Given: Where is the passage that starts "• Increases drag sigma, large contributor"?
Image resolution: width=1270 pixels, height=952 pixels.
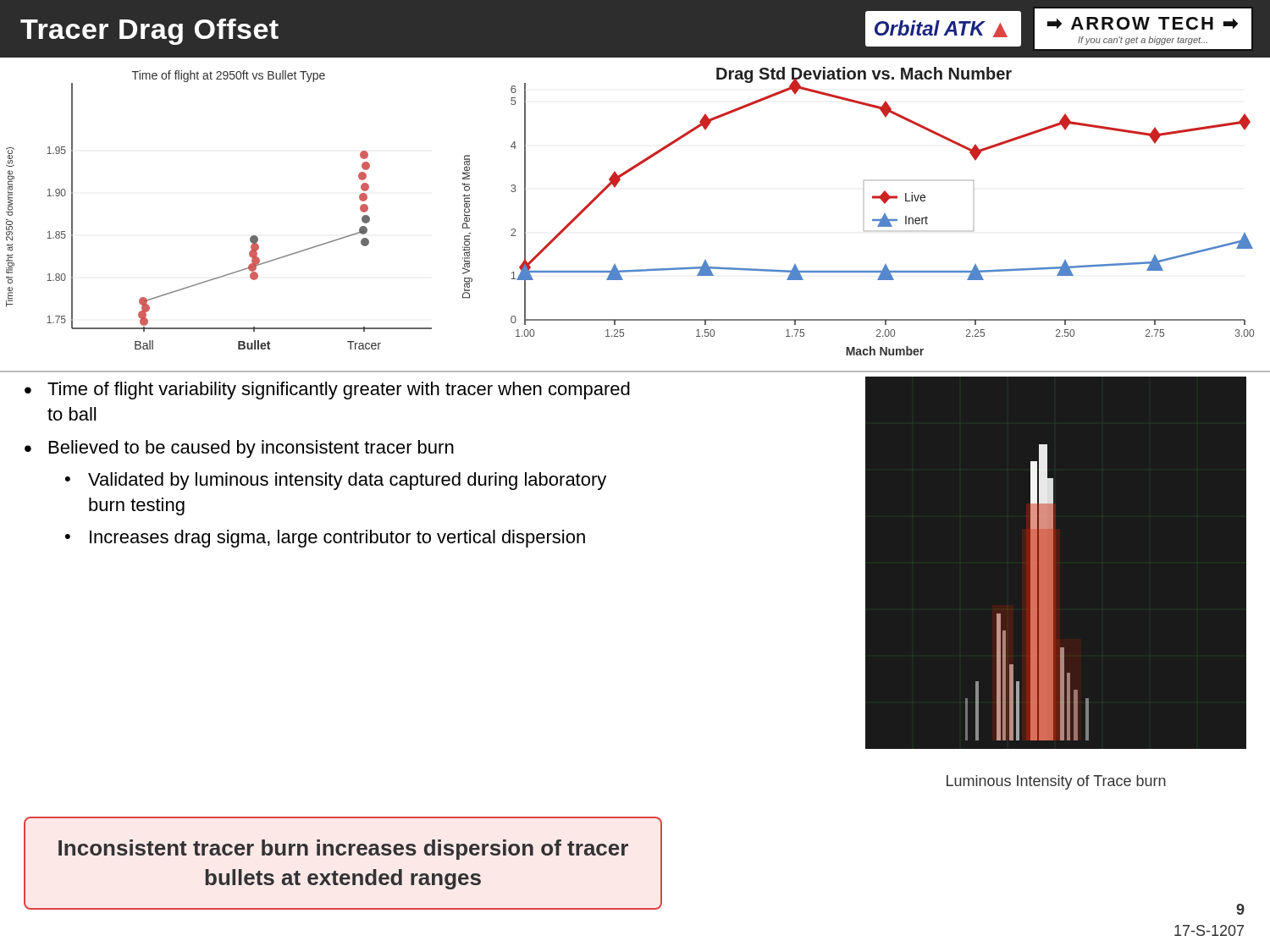Looking at the screenshot, I should (325, 537).
